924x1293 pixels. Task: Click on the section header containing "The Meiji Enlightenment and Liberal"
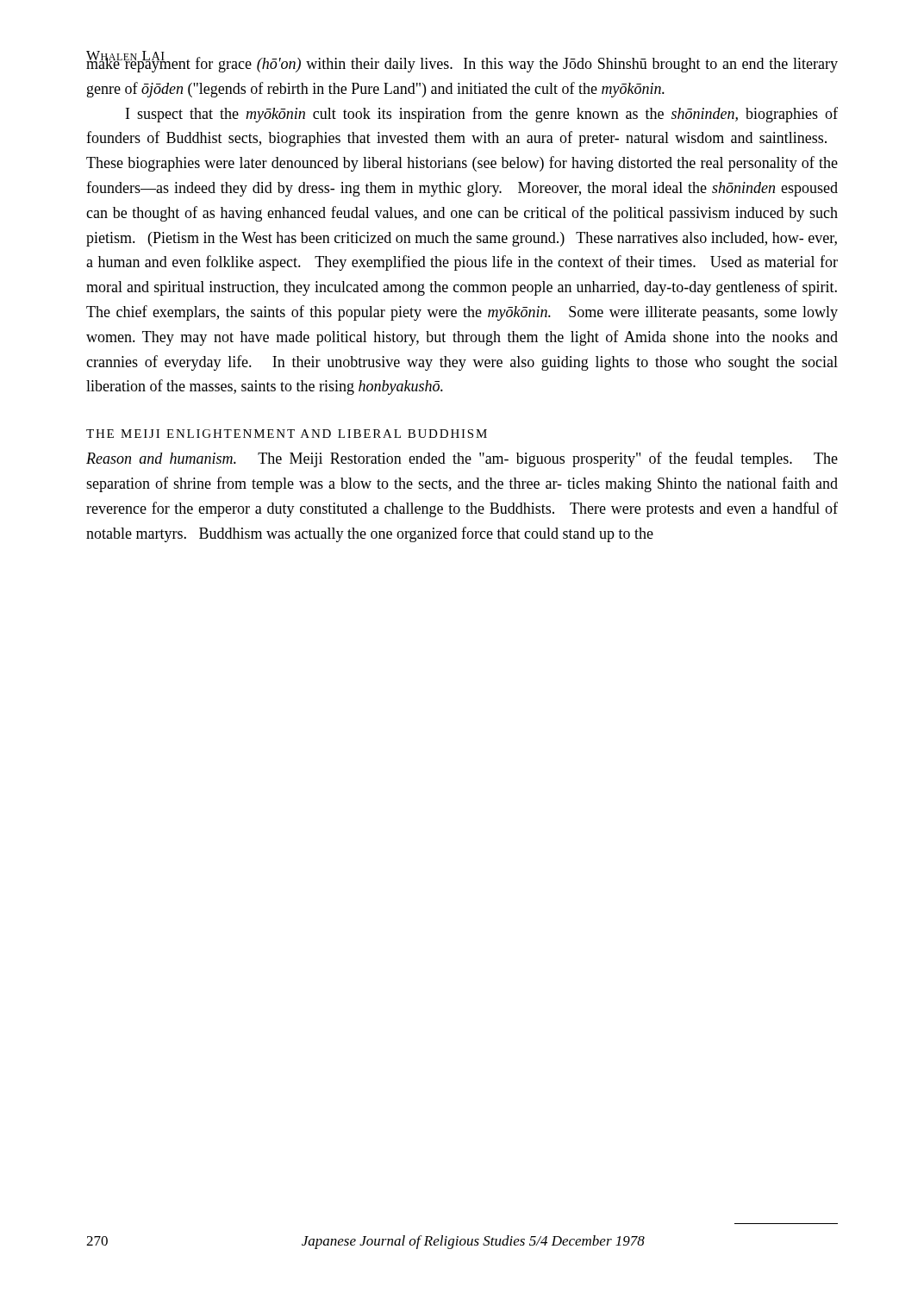(x=288, y=434)
